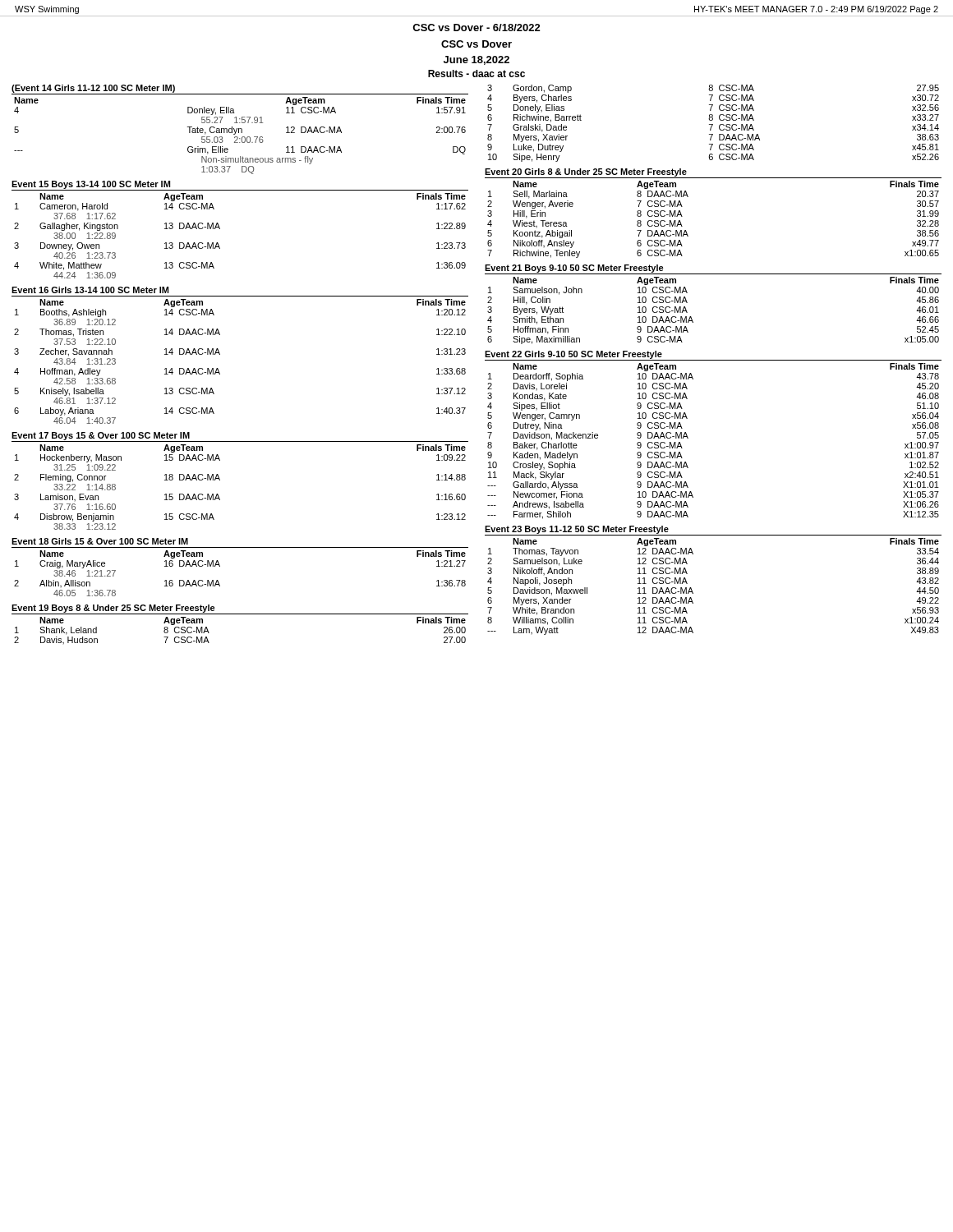The width and height of the screenshot is (953, 1232).
Task: Locate the section header that opens with "Event 15 Boys 13-14 100"
Action: [91, 184]
